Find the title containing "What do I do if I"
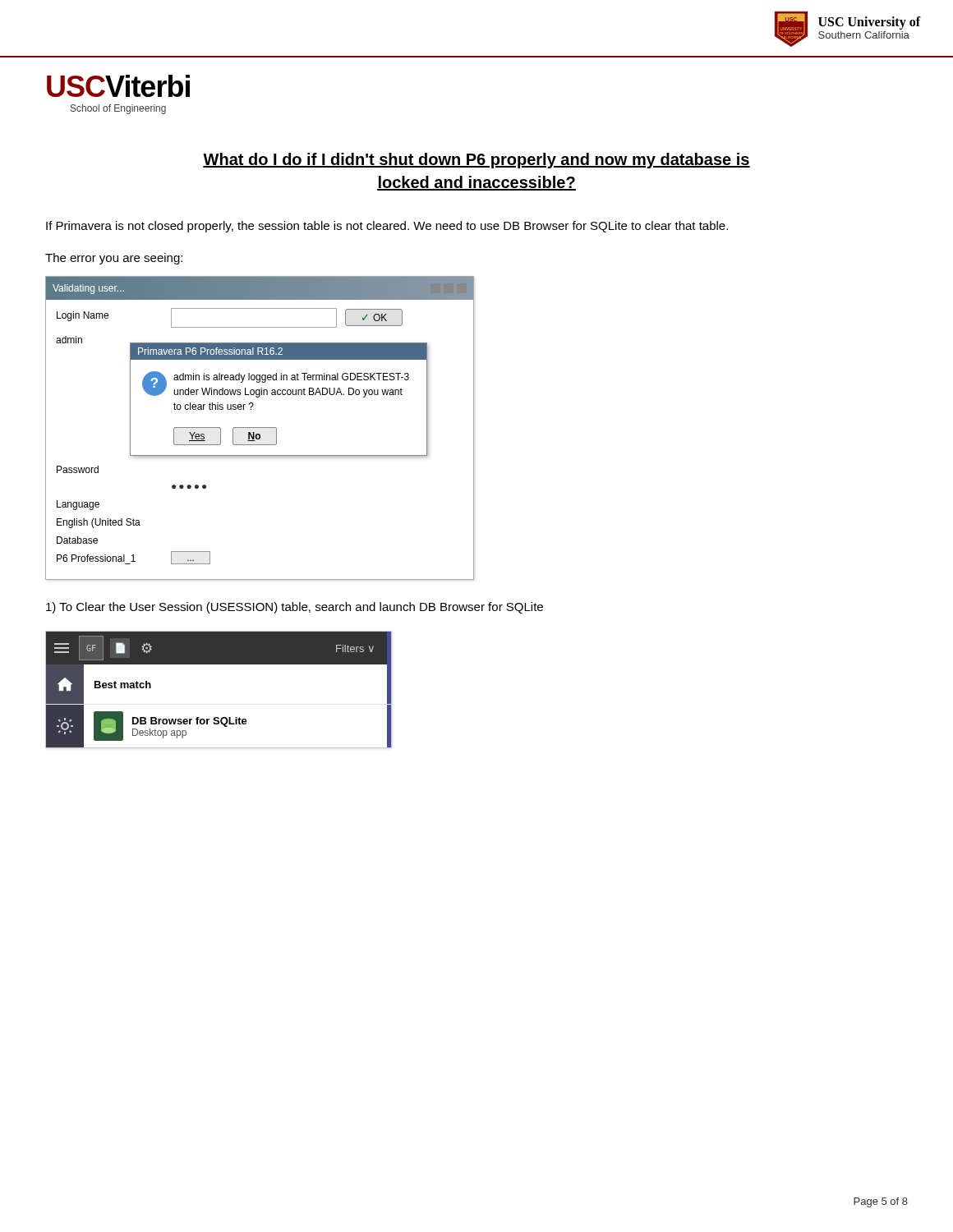 tap(476, 171)
